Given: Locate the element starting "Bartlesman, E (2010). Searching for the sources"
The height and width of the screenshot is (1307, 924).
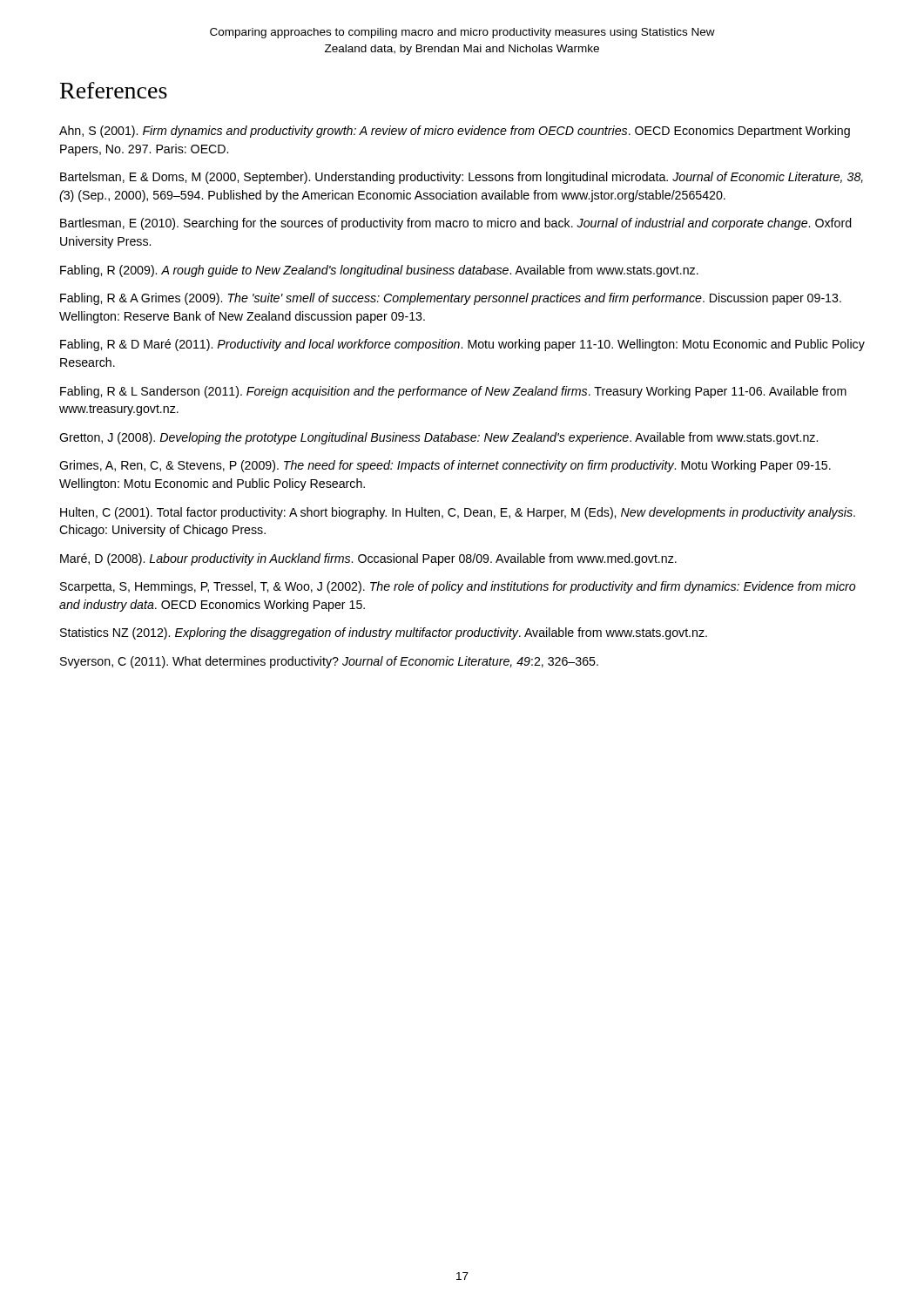Looking at the screenshot, I should (x=455, y=232).
